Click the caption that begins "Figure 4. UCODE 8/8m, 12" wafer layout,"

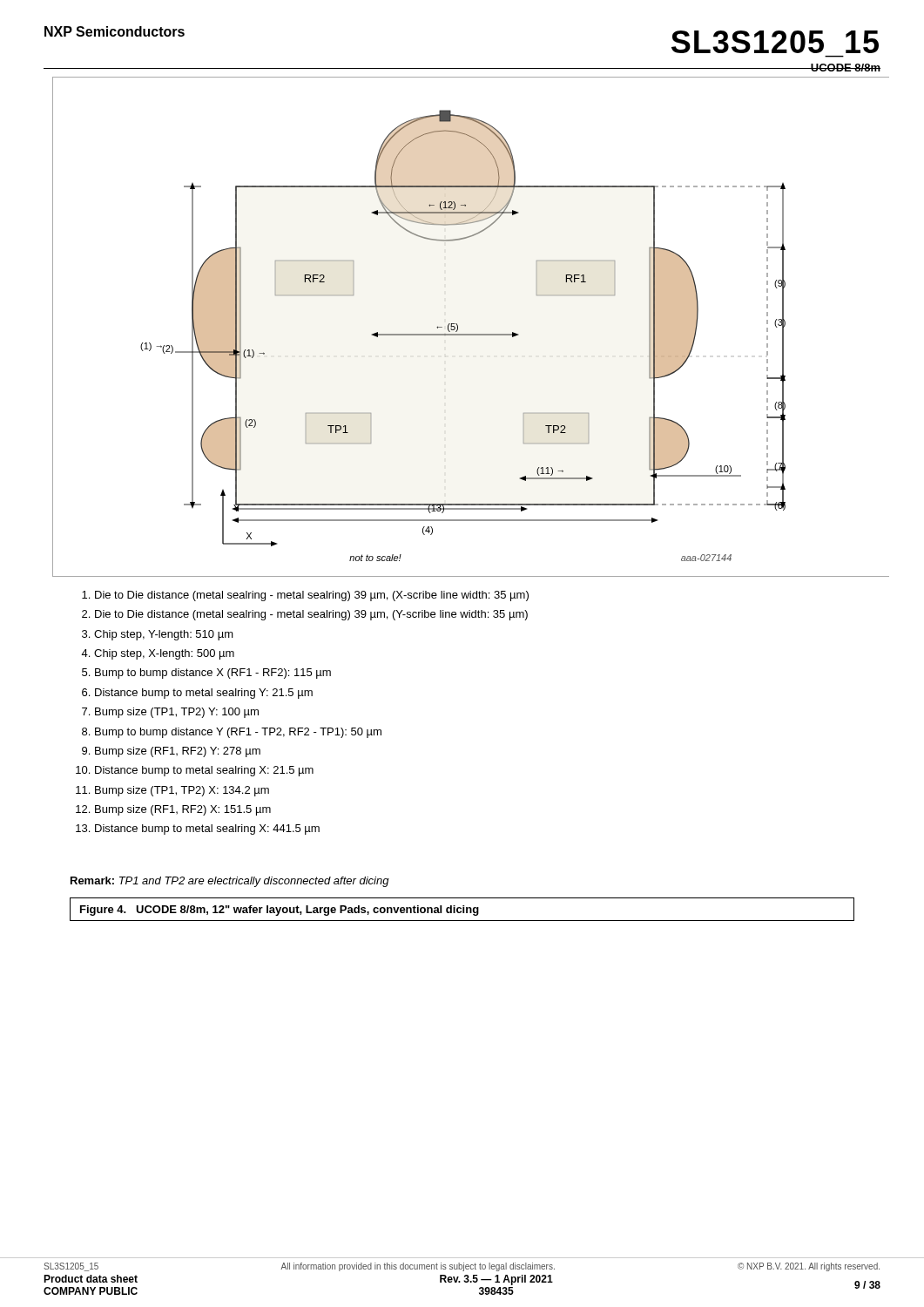coord(279,909)
